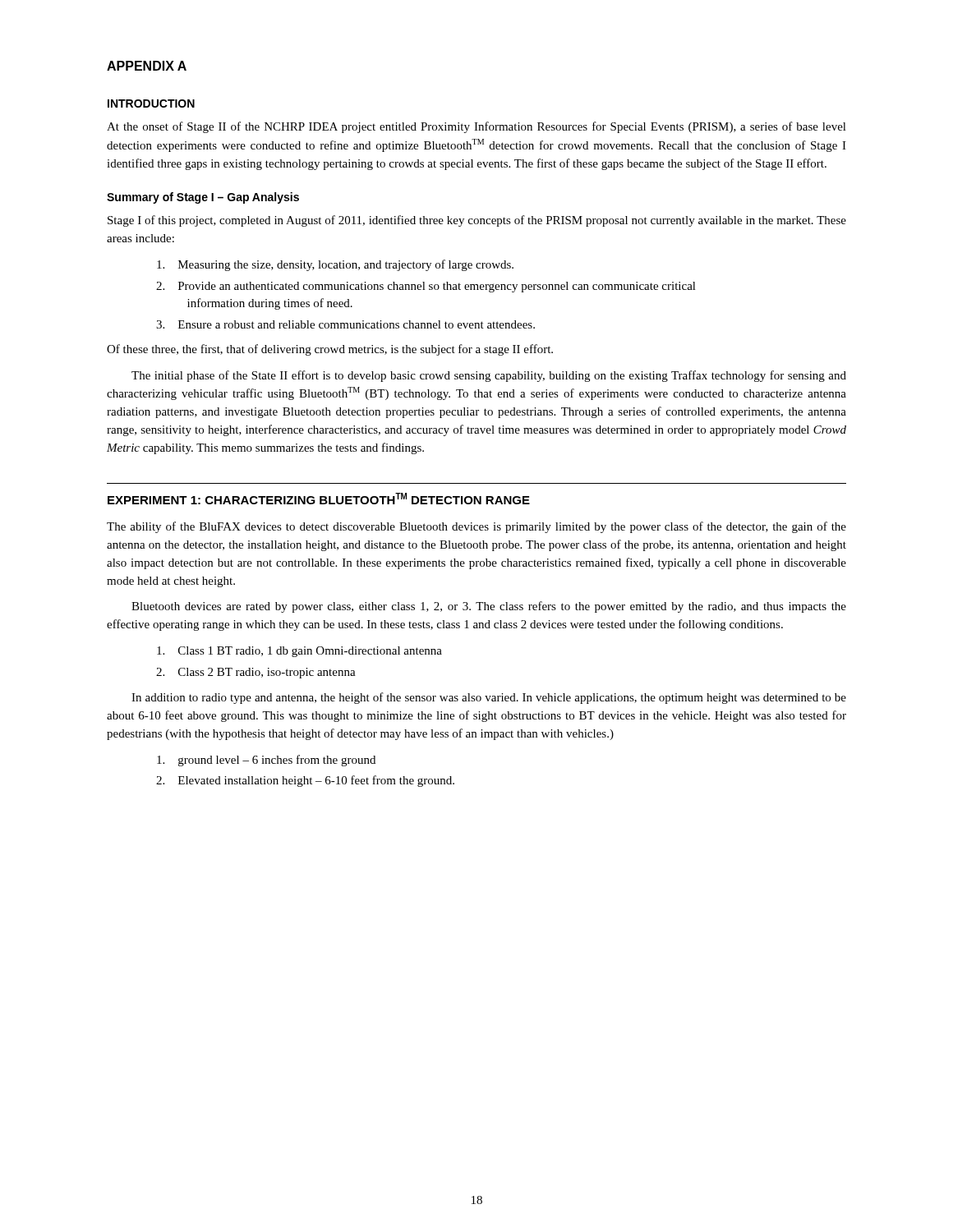Find the block starting "2. Elevated installation height"

pyautogui.click(x=306, y=780)
